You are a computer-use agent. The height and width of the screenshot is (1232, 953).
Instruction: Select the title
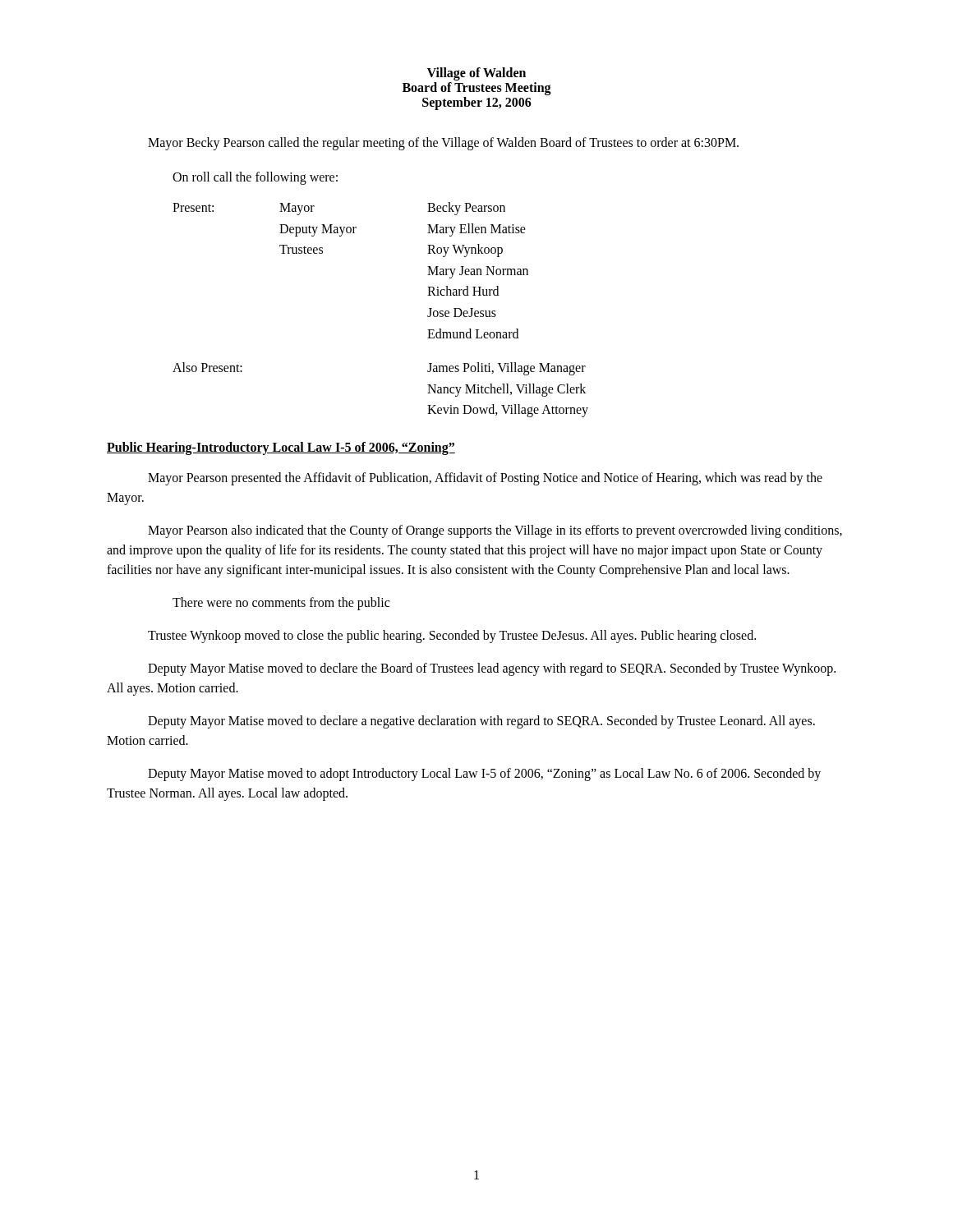pyautogui.click(x=476, y=88)
